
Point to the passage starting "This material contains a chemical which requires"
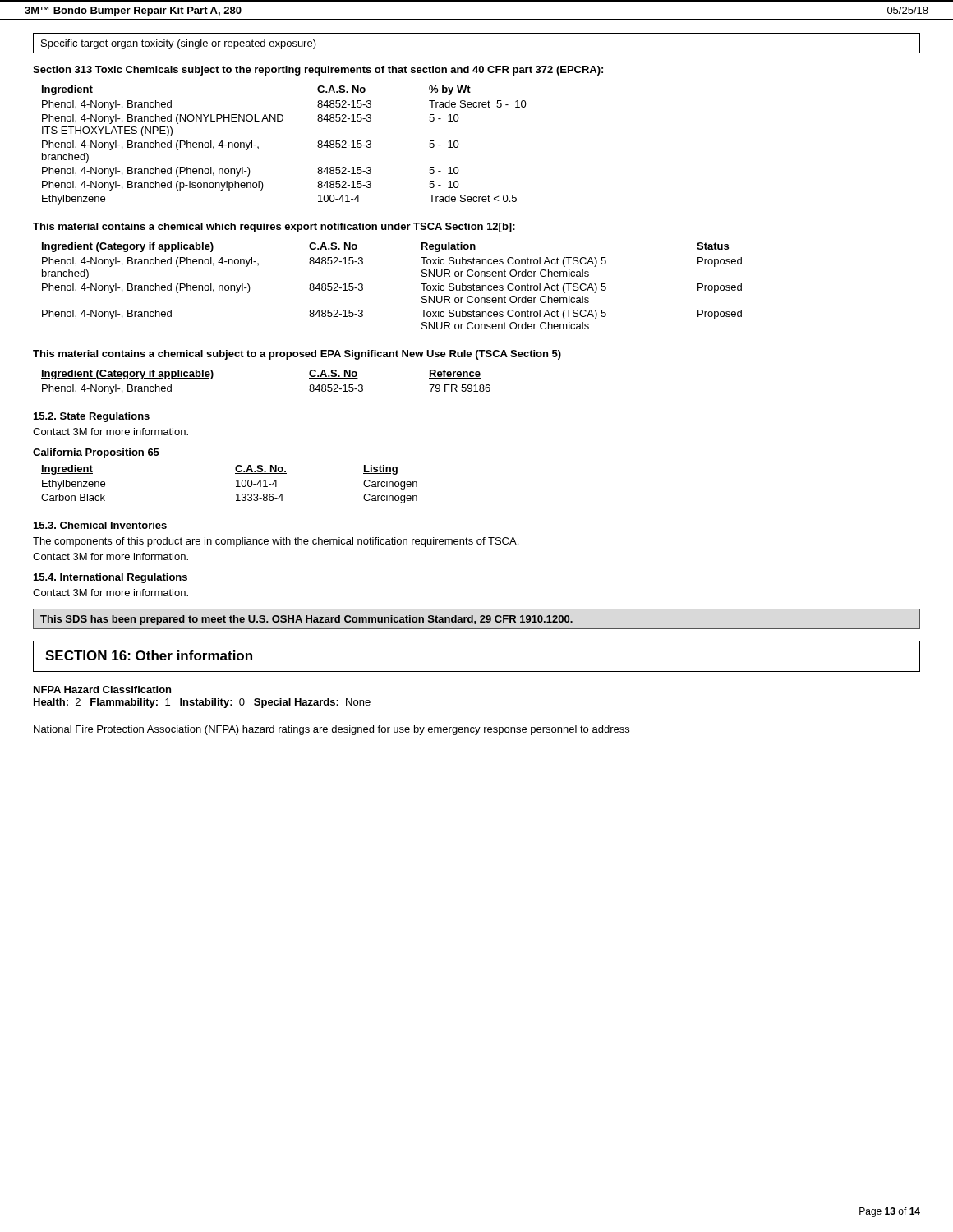pos(274,226)
